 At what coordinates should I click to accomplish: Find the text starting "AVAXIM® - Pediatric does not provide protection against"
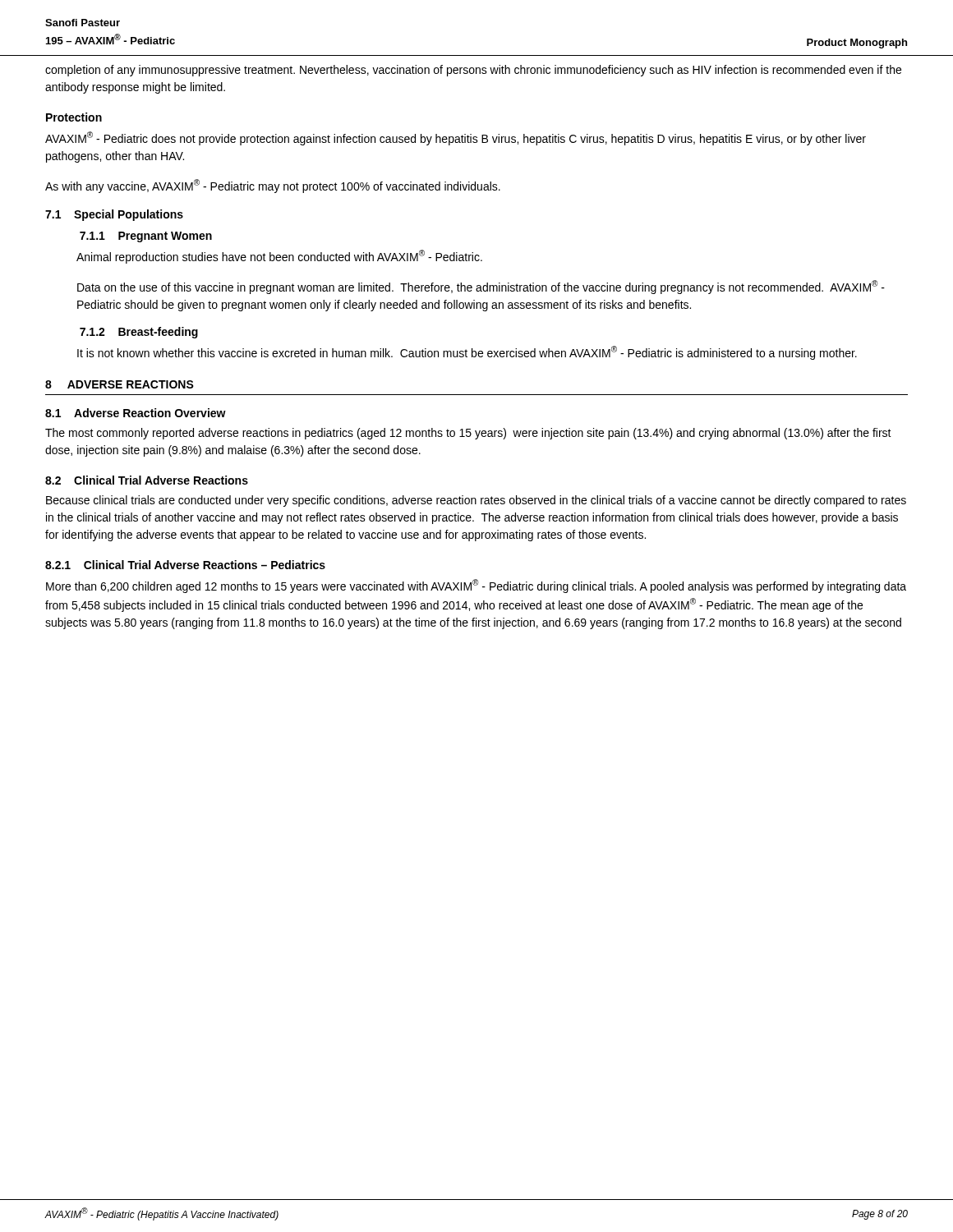456,146
